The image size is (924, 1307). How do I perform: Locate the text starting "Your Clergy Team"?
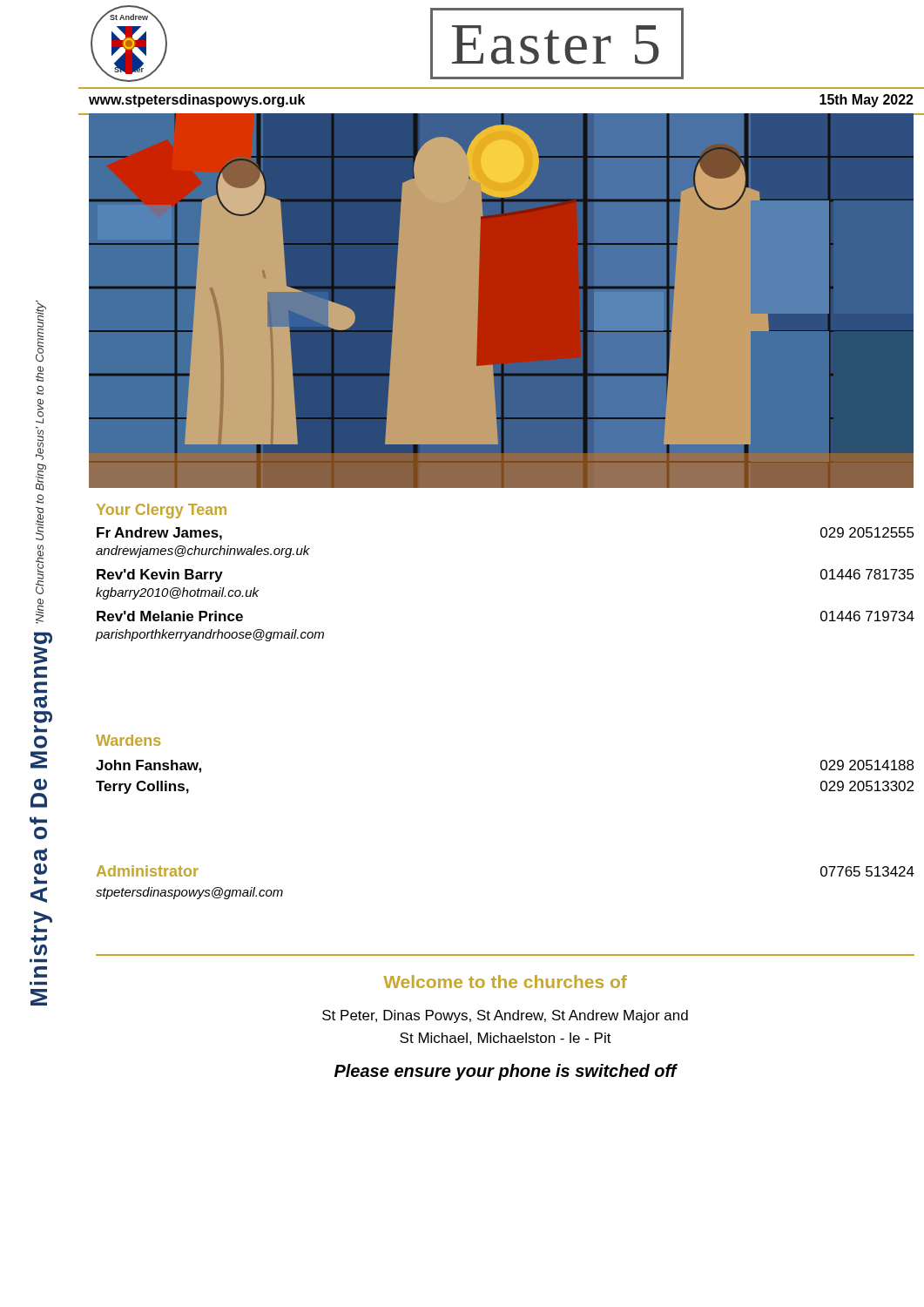[162, 510]
